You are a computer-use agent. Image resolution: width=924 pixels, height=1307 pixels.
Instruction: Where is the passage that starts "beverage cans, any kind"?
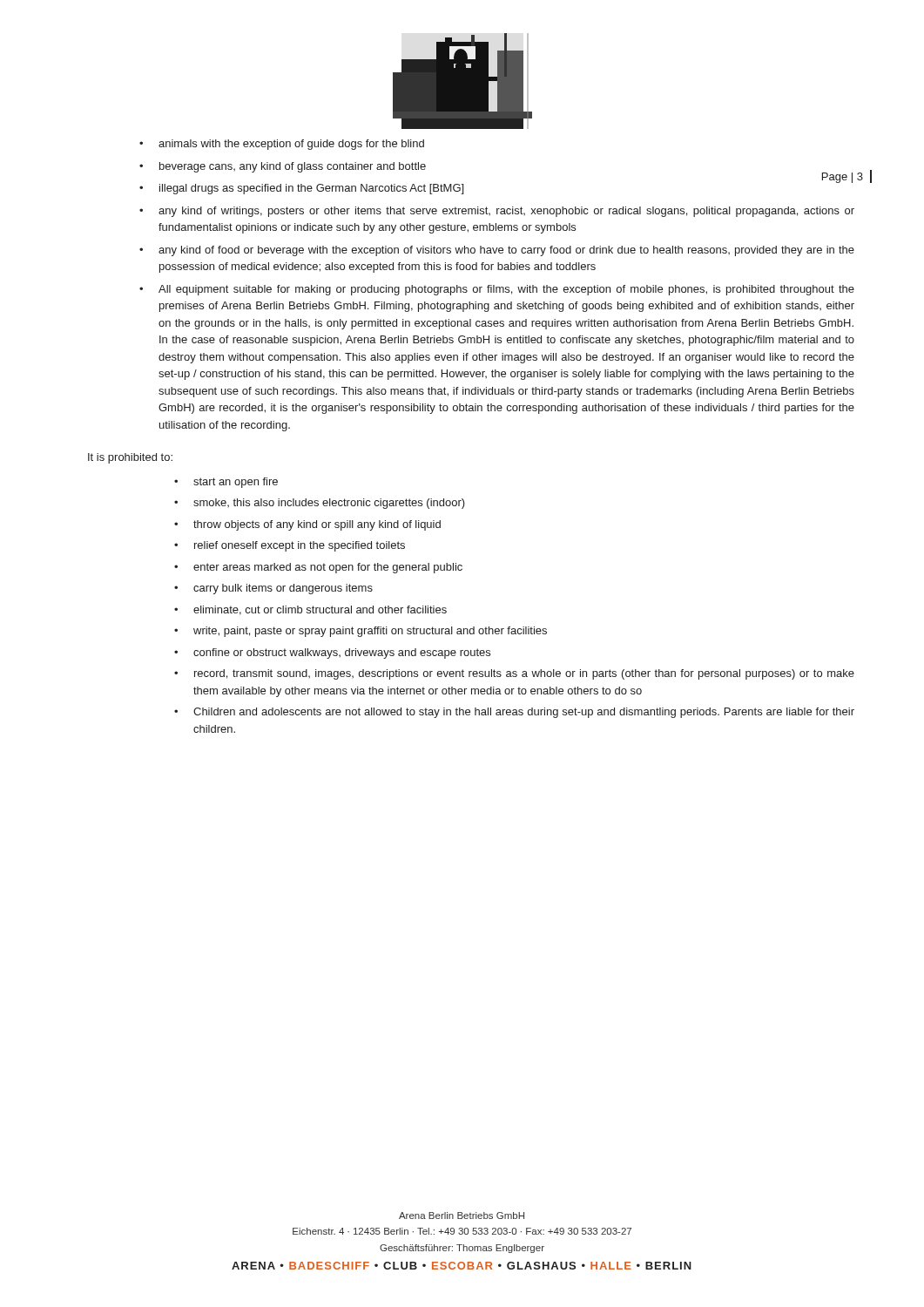click(x=292, y=166)
